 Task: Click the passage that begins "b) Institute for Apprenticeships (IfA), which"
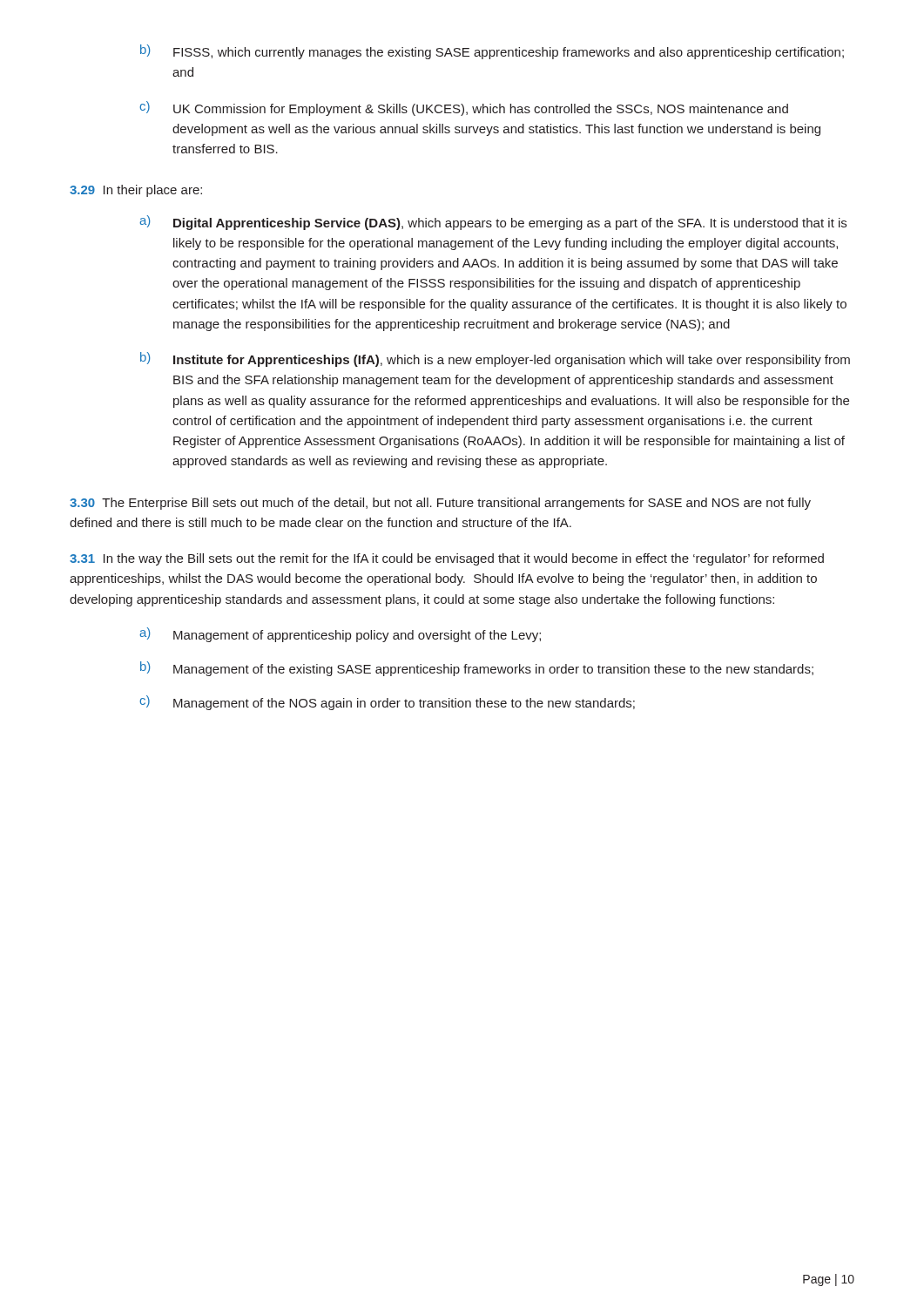point(497,410)
